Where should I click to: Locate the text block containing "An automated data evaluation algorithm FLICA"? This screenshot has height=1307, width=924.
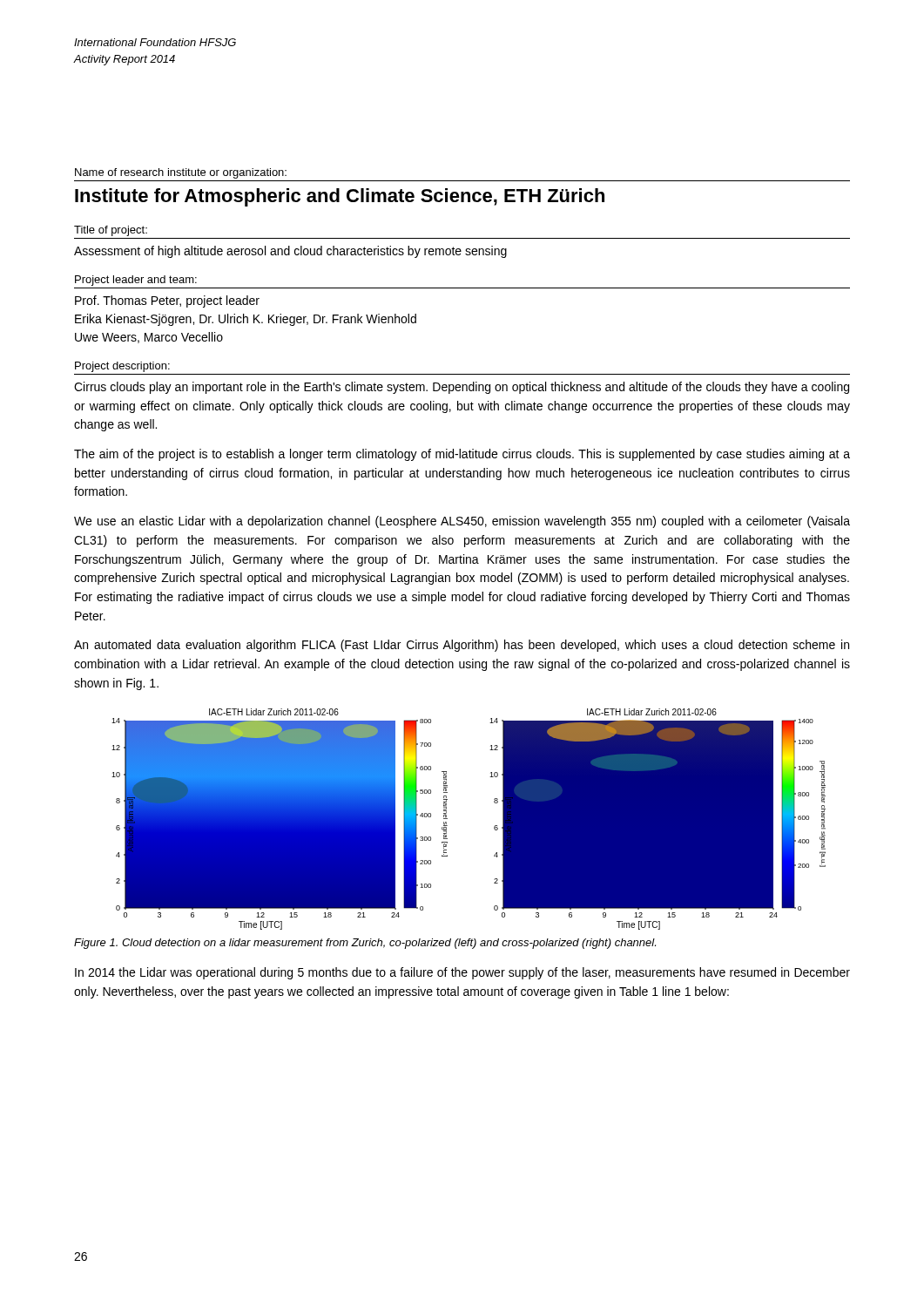(x=462, y=665)
